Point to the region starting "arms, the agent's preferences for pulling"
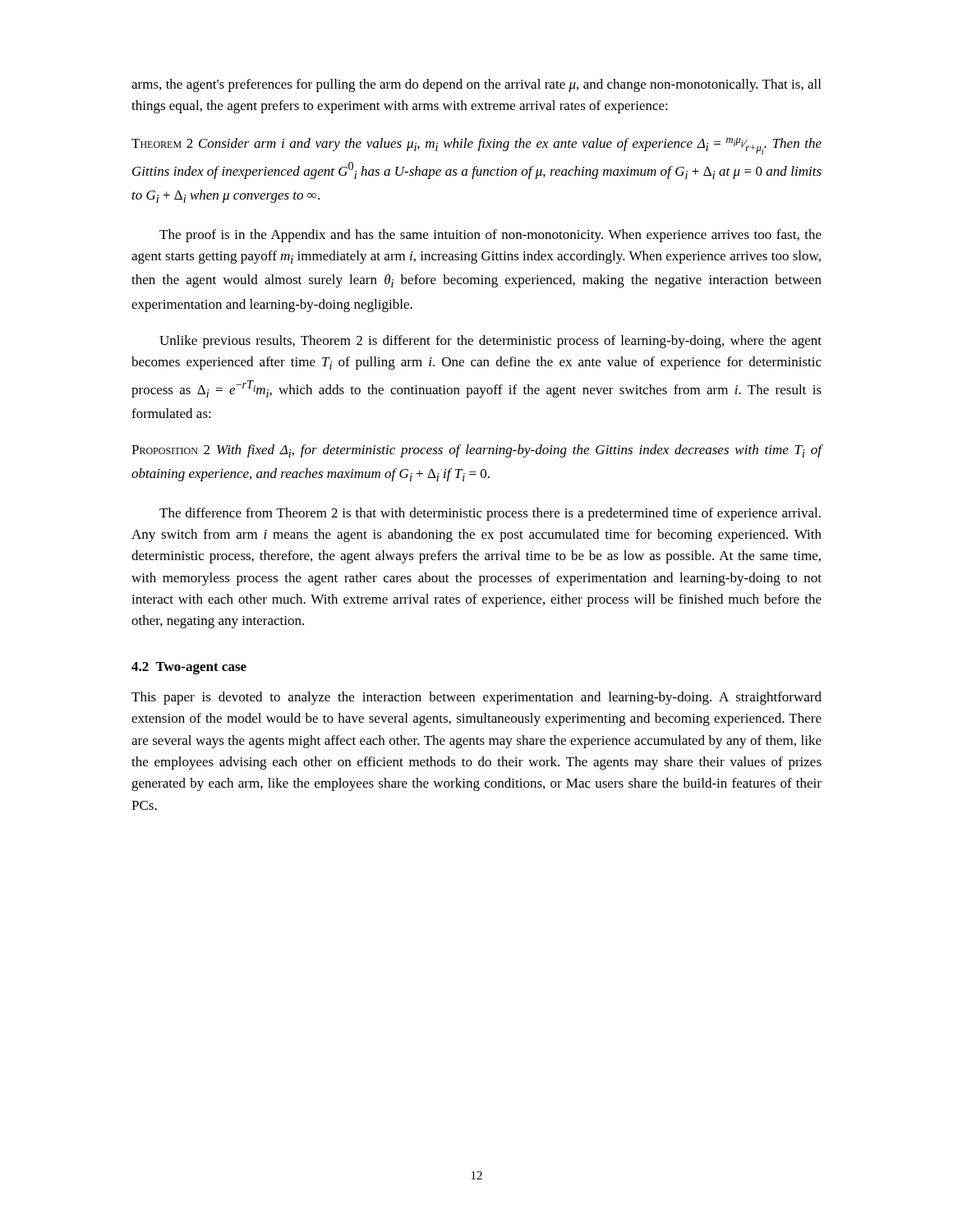The height and width of the screenshot is (1232, 953). (x=476, y=95)
